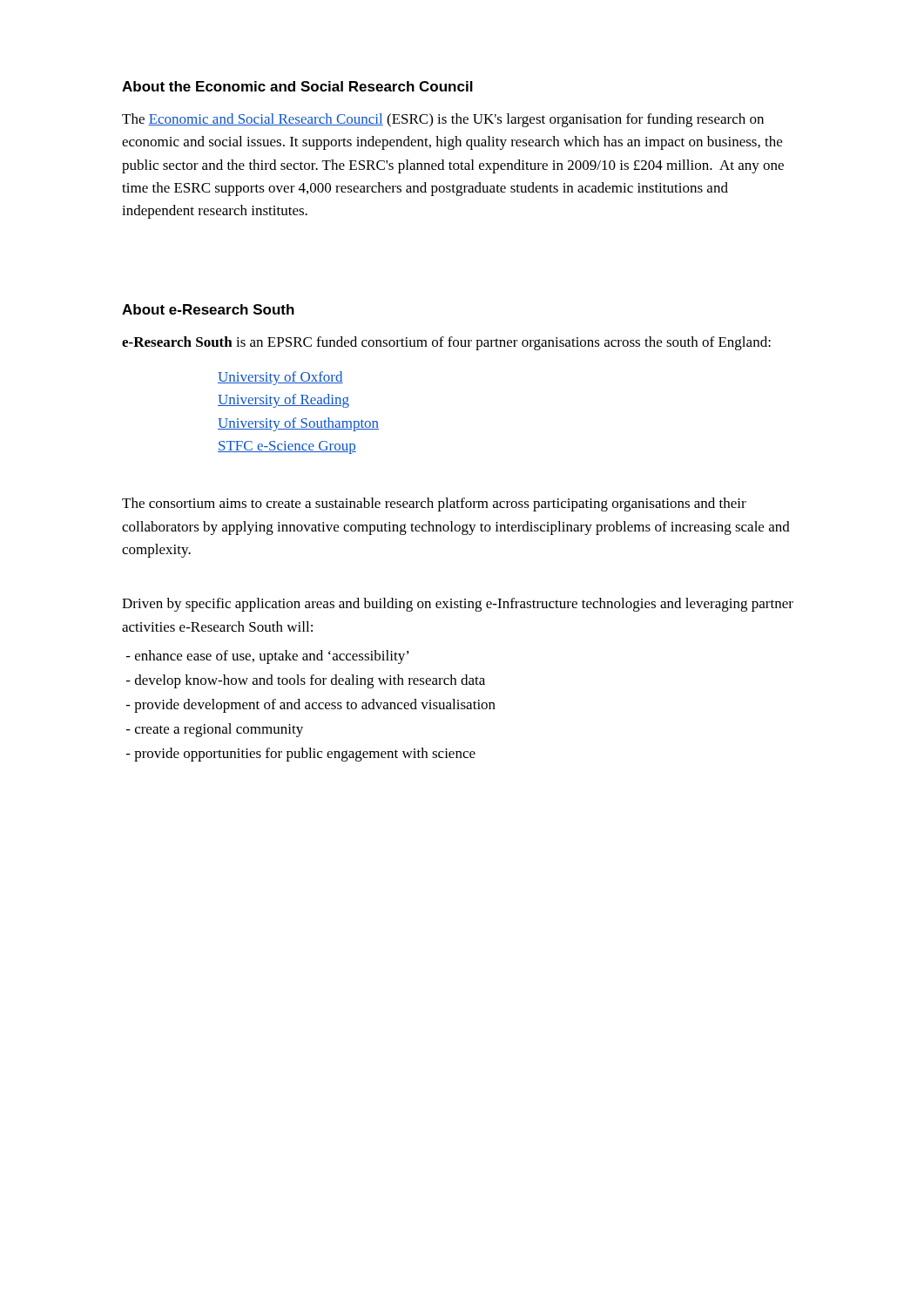The height and width of the screenshot is (1307, 924).
Task: Find the text block starting "e-Research South is an"
Action: (x=447, y=342)
